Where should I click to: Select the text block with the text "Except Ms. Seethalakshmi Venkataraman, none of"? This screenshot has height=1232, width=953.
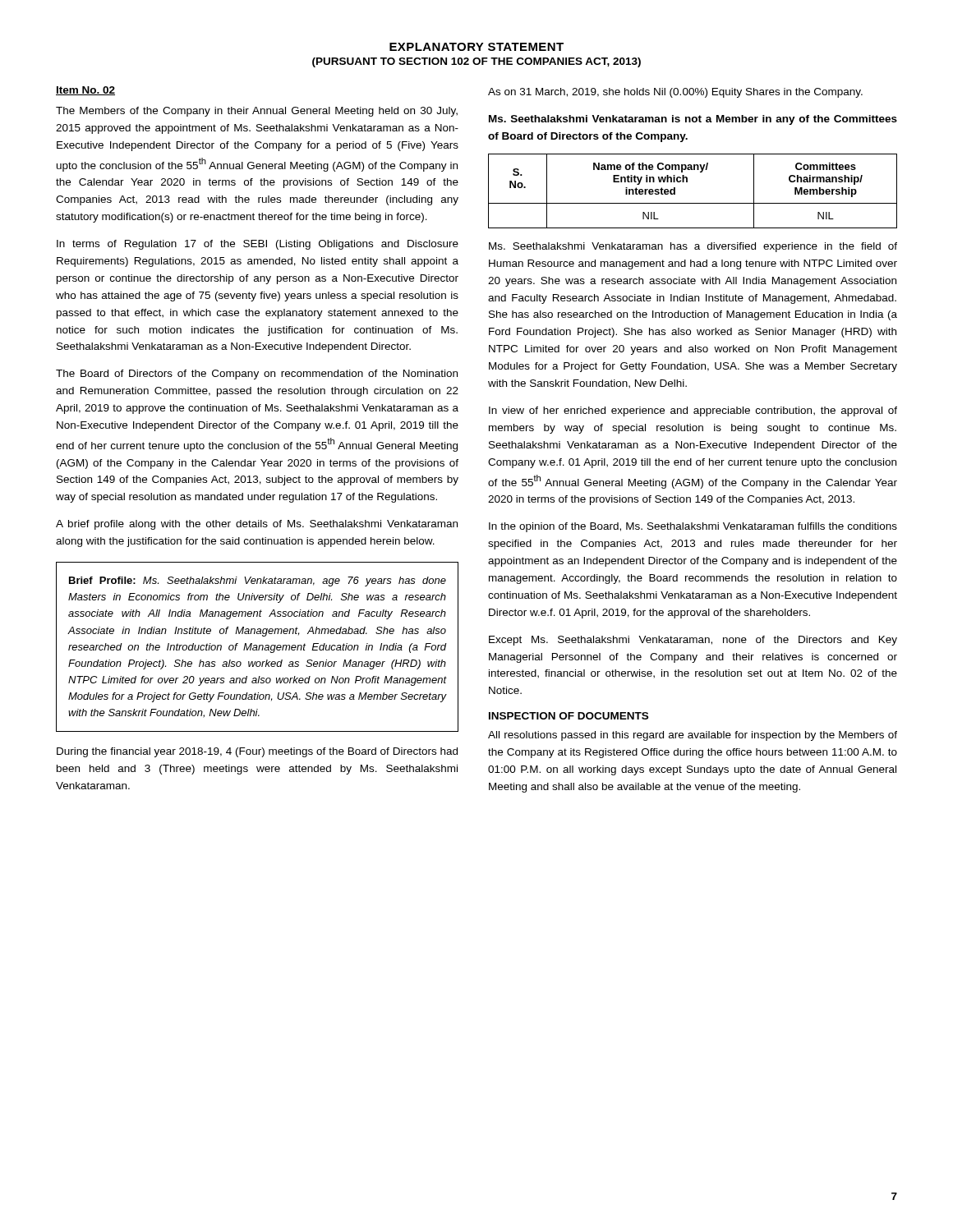[x=693, y=665]
